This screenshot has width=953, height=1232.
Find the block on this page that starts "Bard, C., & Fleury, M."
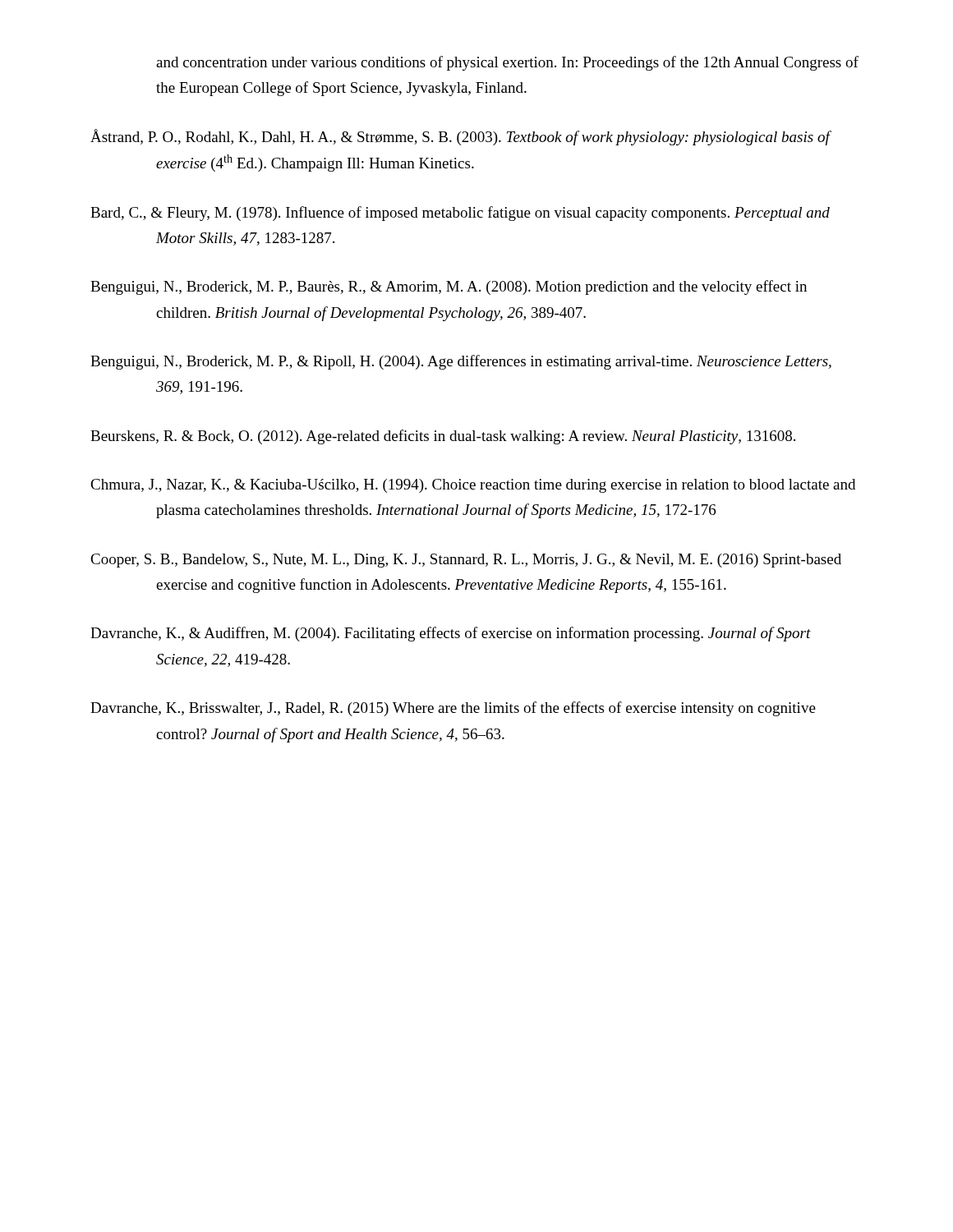coord(460,225)
